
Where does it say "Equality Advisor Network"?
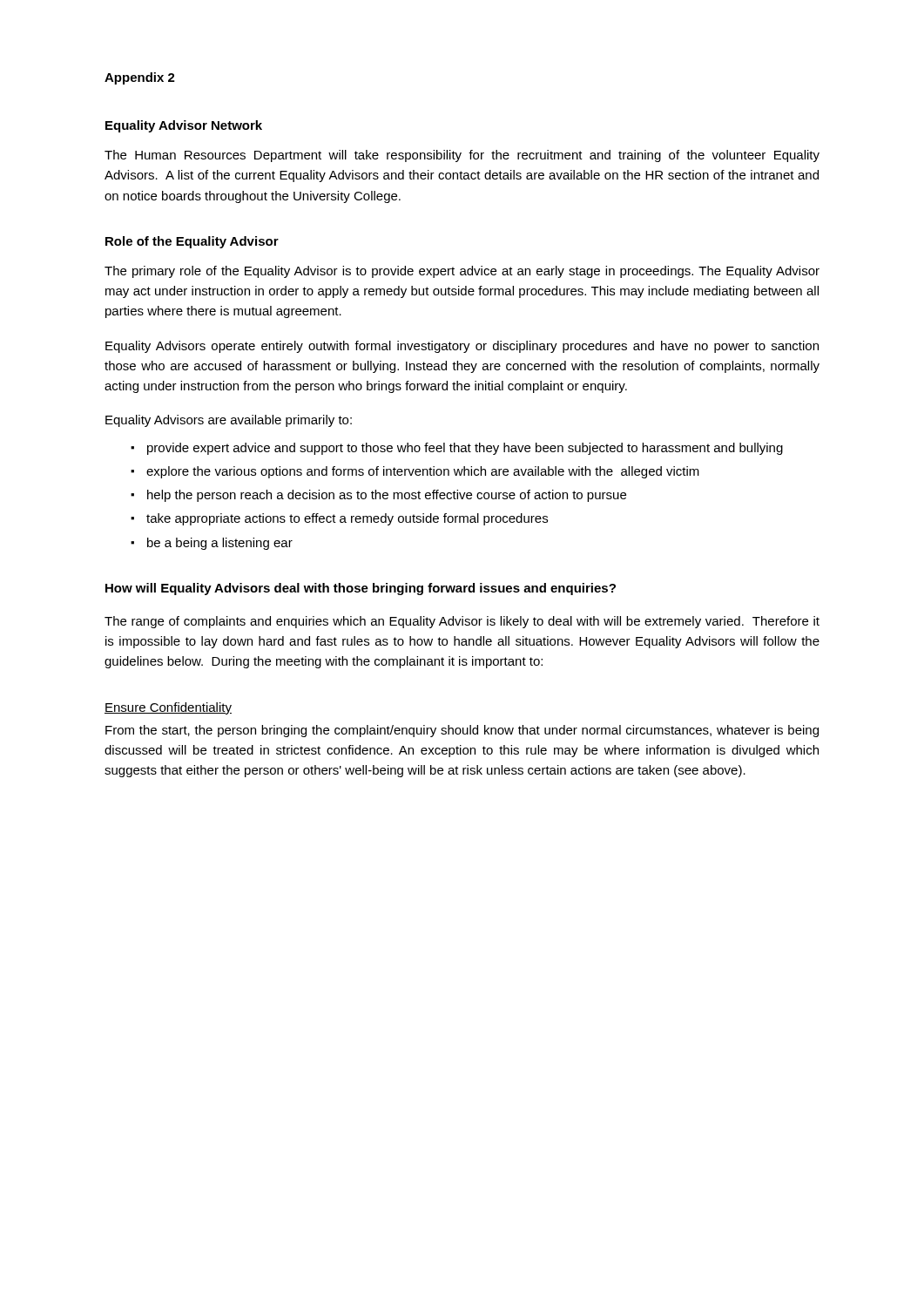tap(183, 125)
